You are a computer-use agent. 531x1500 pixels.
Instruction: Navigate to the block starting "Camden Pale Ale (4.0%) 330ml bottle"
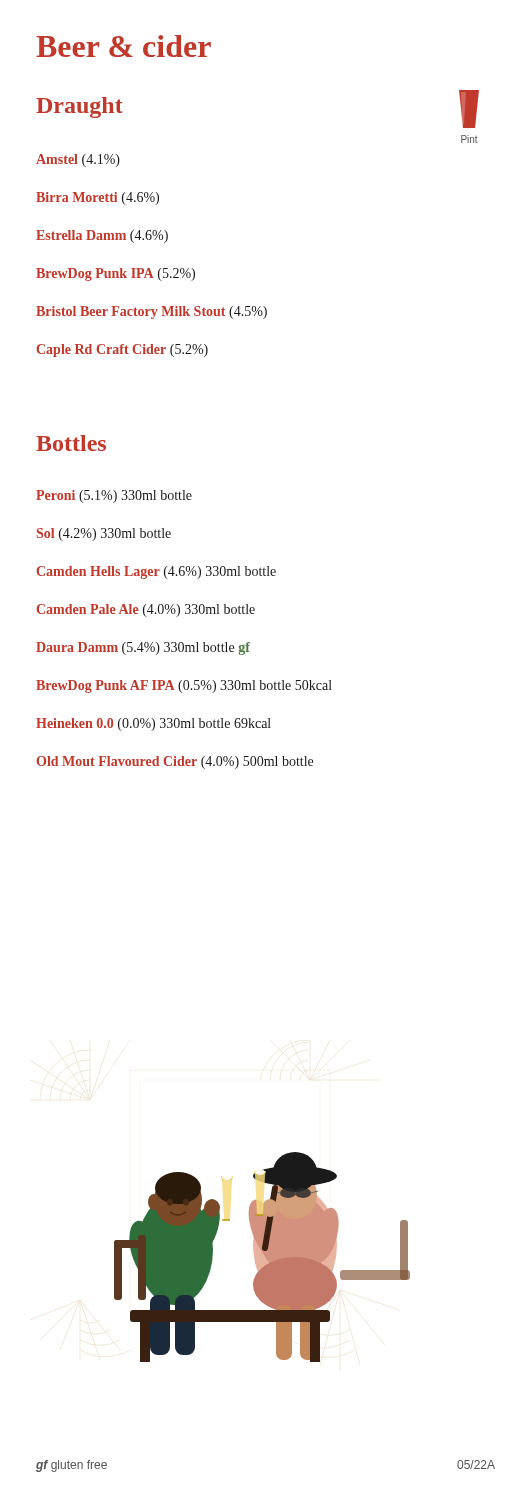146,609
